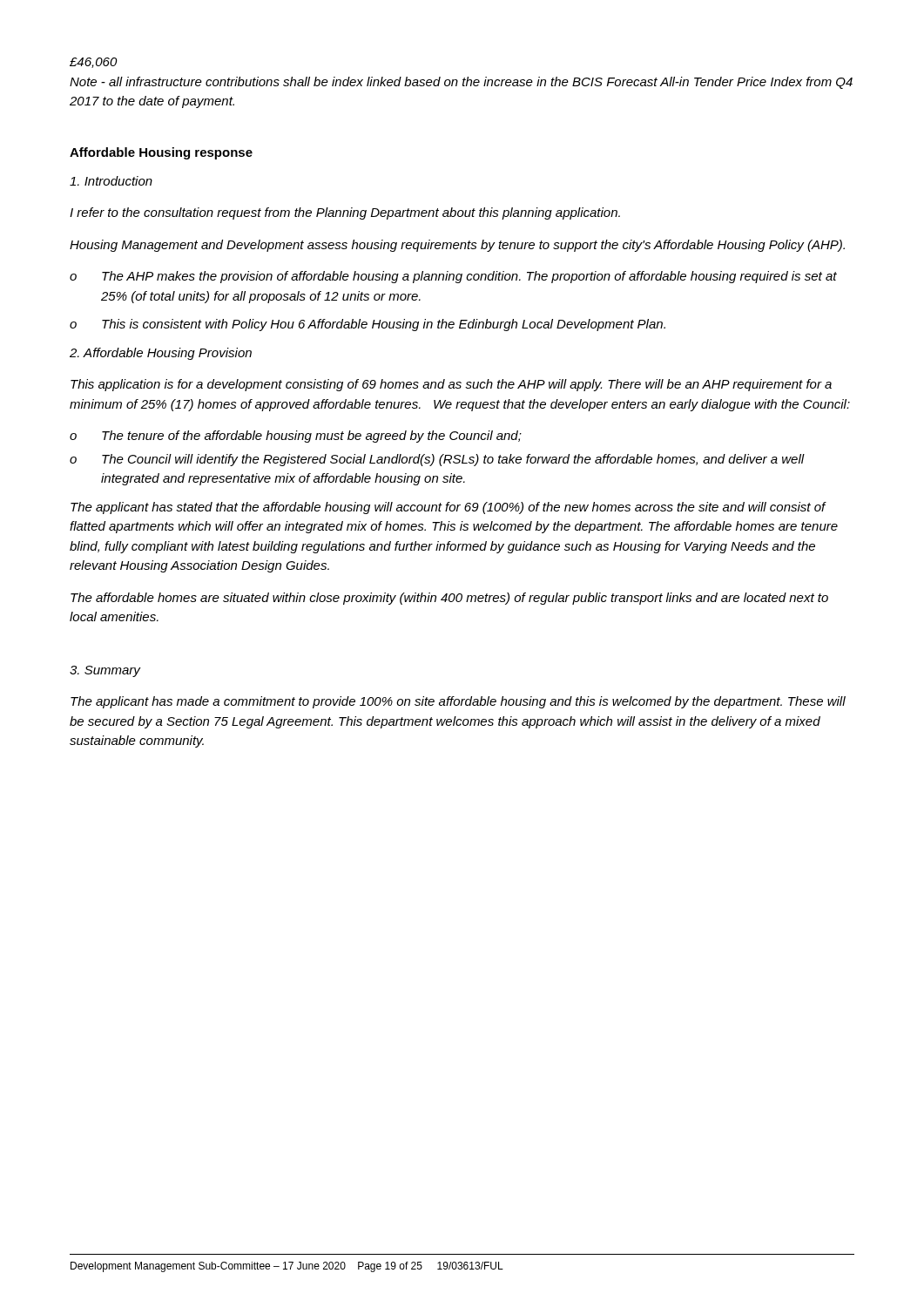Find the text block that says "o This is consistent with"

pyautogui.click(x=368, y=324)
